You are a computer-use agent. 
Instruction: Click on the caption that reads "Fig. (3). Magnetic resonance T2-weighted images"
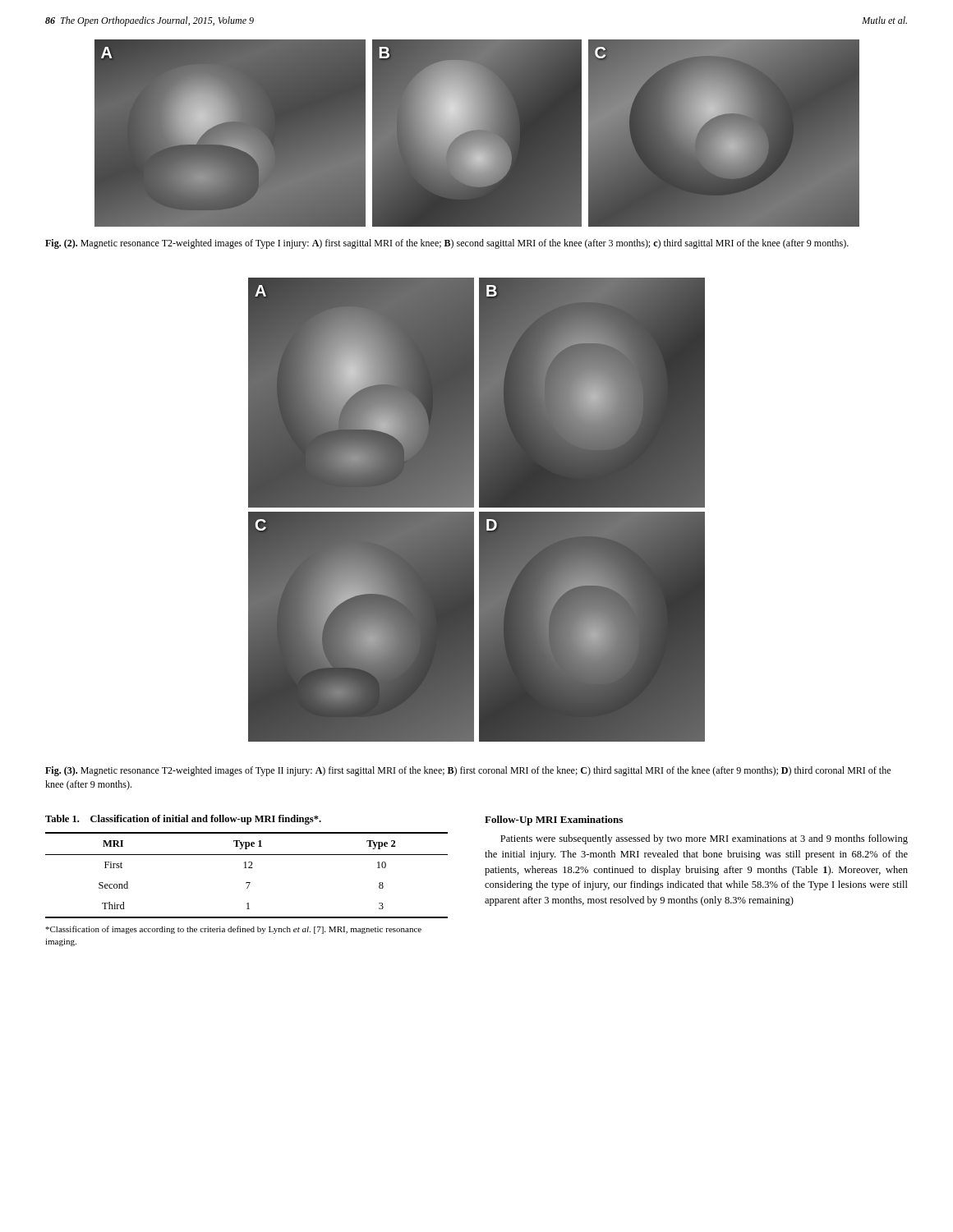pos(468,778)
